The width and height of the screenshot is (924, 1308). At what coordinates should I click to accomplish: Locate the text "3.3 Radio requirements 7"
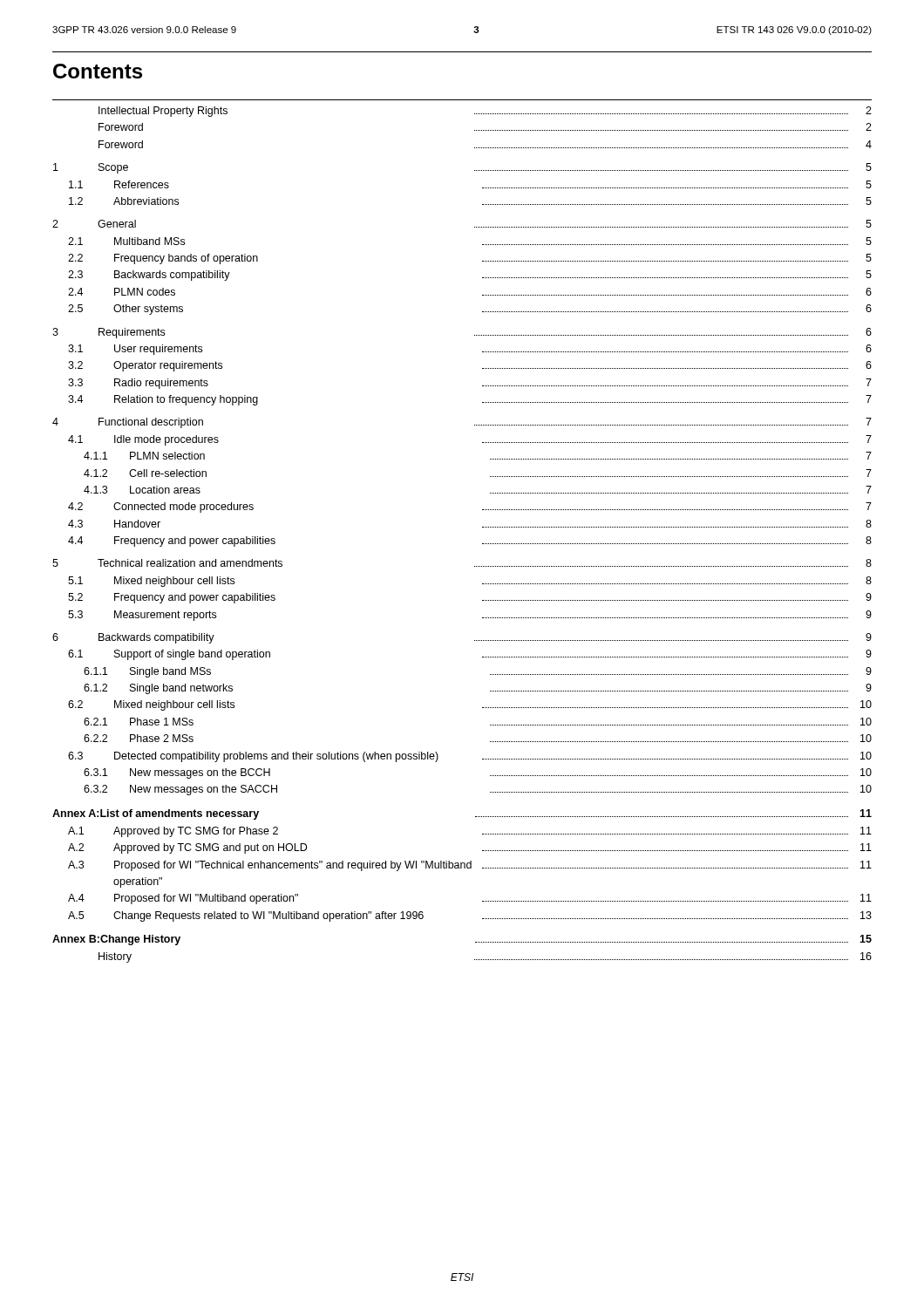coord(165,383)
